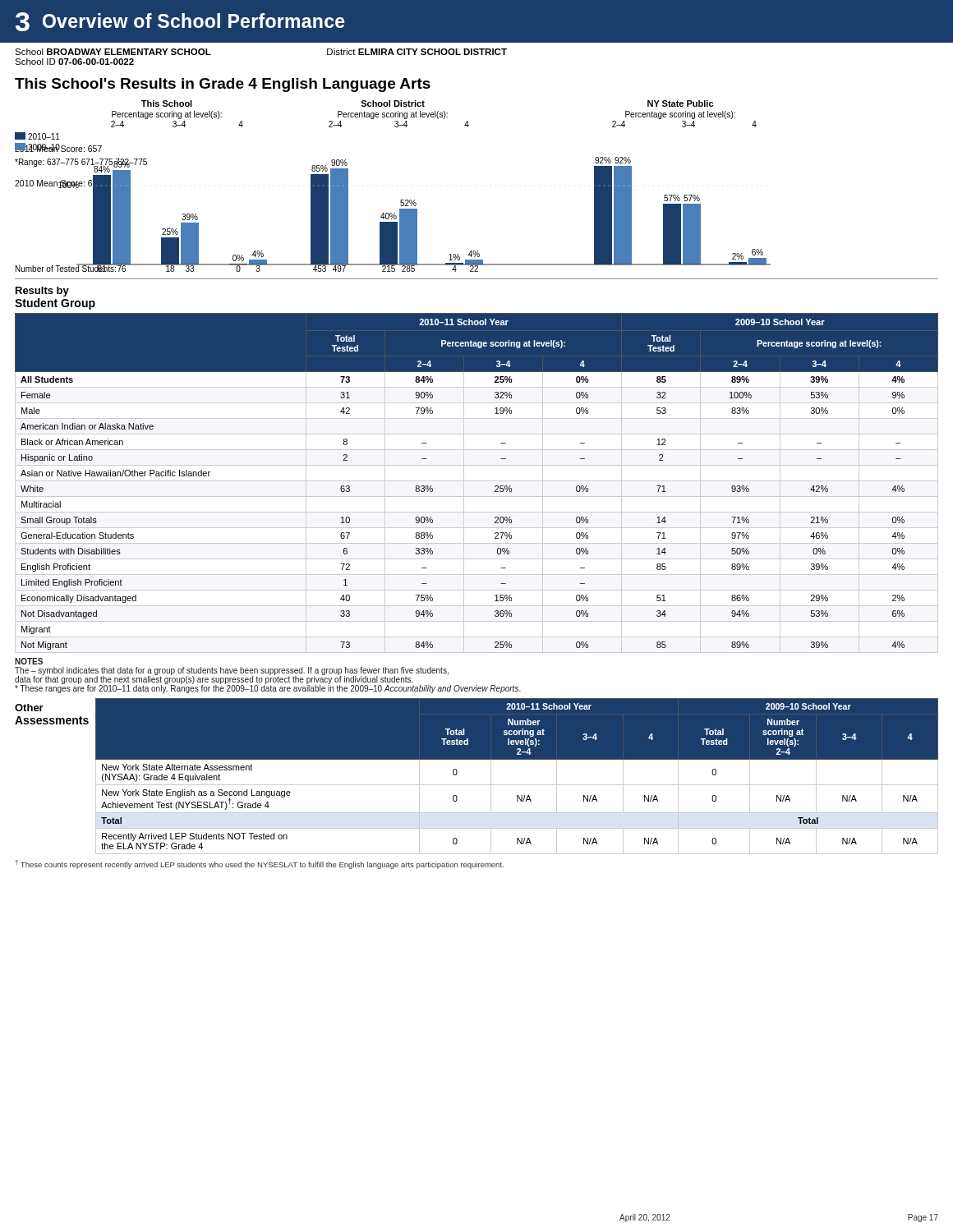Find the table that mentions "New York State Alternate"

point(517,776)
